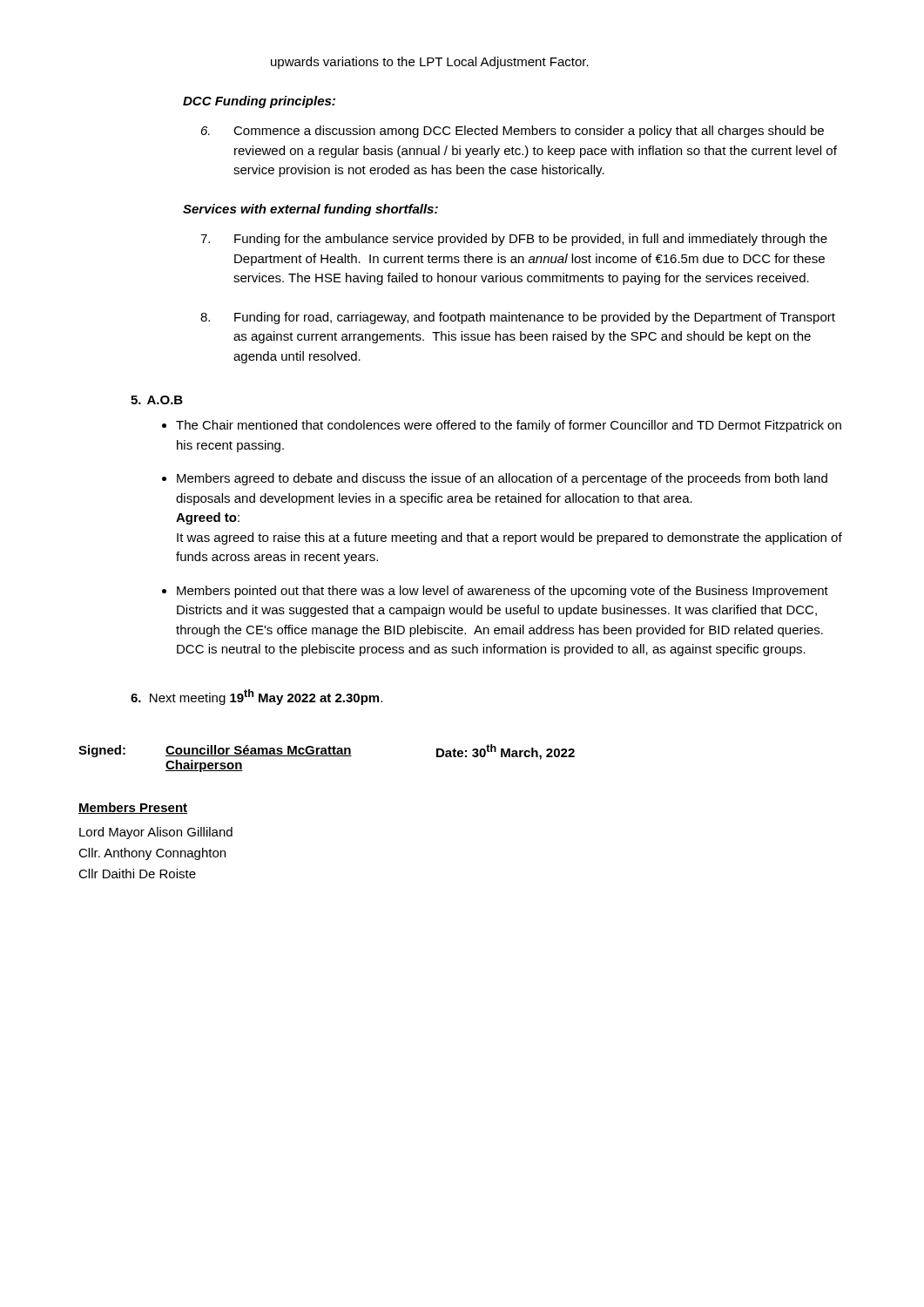The width and height of the screenshot is (924, 1307).
Task: Click the passage that begins "The Chair mentioned that condolences were offered to"
Action: click(501, 435)
